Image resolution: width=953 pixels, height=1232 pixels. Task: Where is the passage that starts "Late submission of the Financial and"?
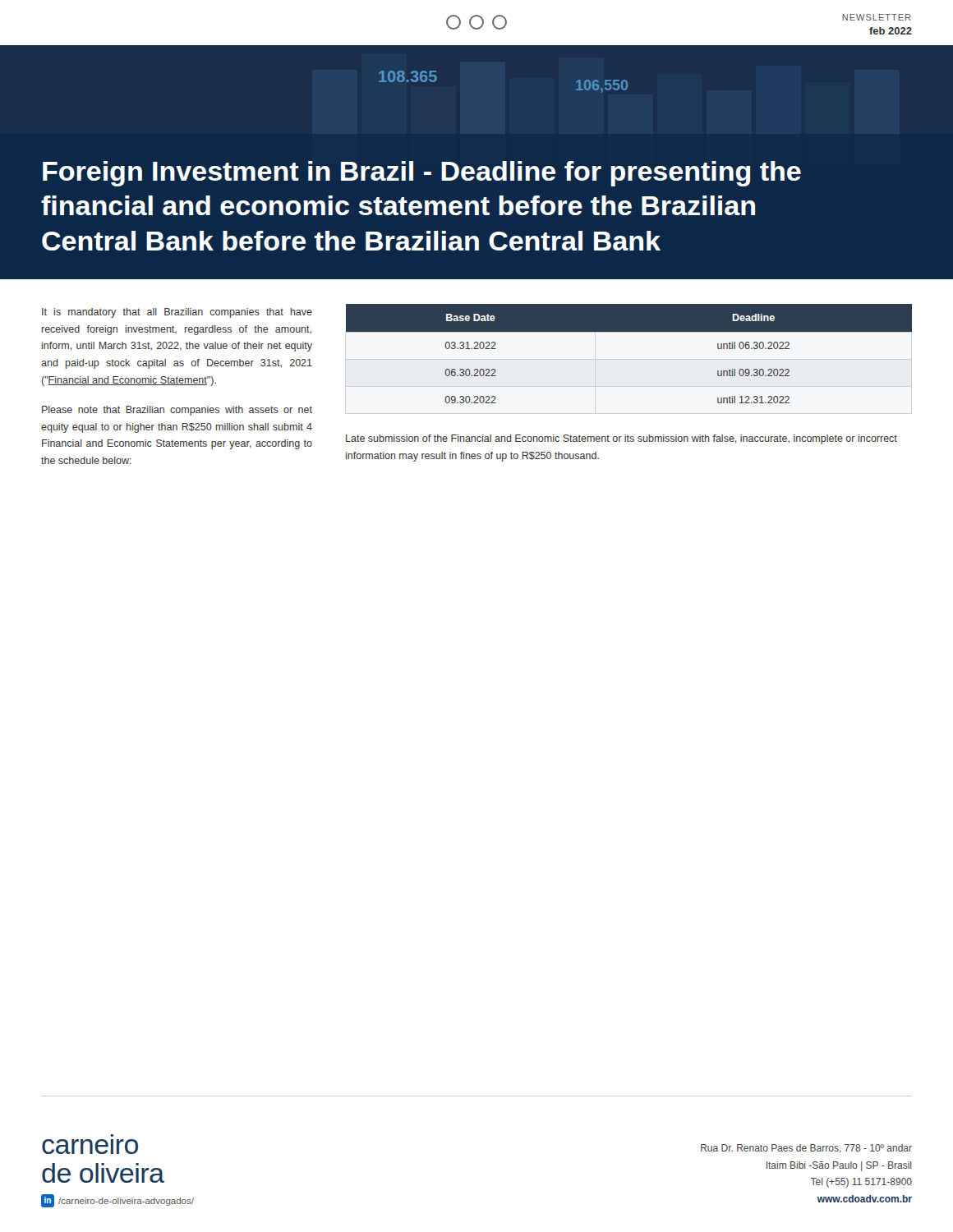[629, 447]
